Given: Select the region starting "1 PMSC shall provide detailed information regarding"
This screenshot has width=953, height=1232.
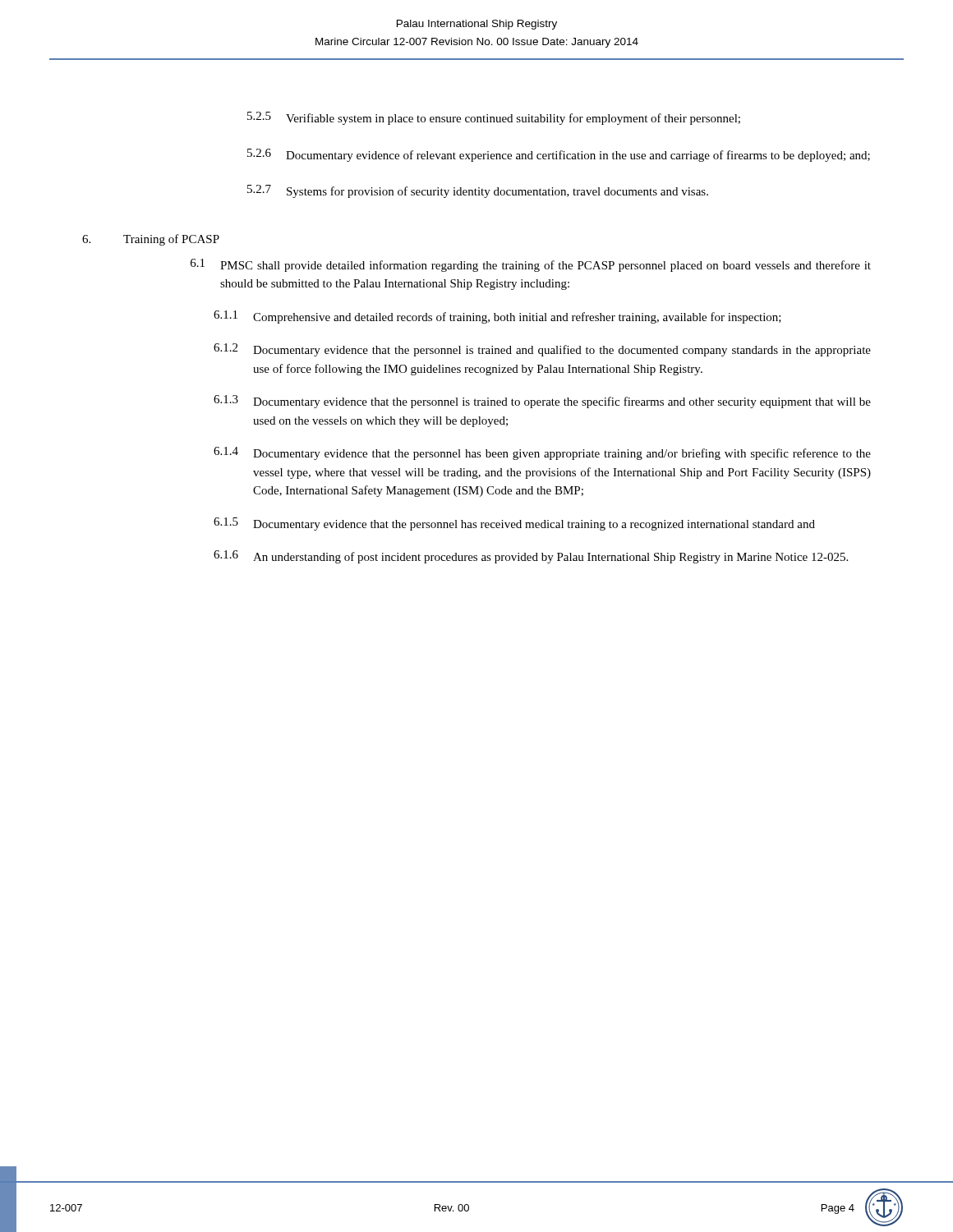Looking at the screenshot, I should click(x=476, y=274).
